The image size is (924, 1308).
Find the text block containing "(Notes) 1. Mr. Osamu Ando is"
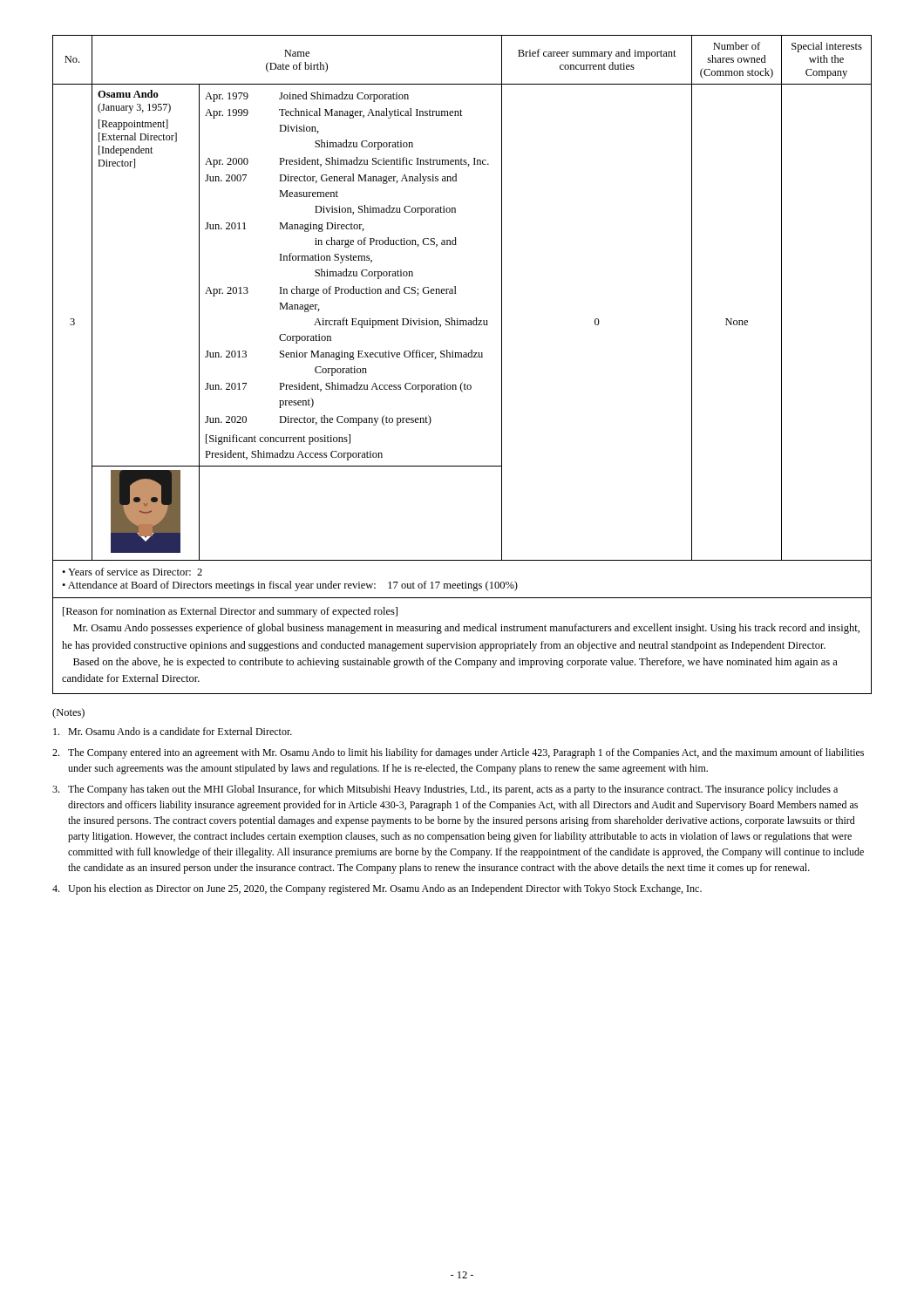tap(462, 801)
